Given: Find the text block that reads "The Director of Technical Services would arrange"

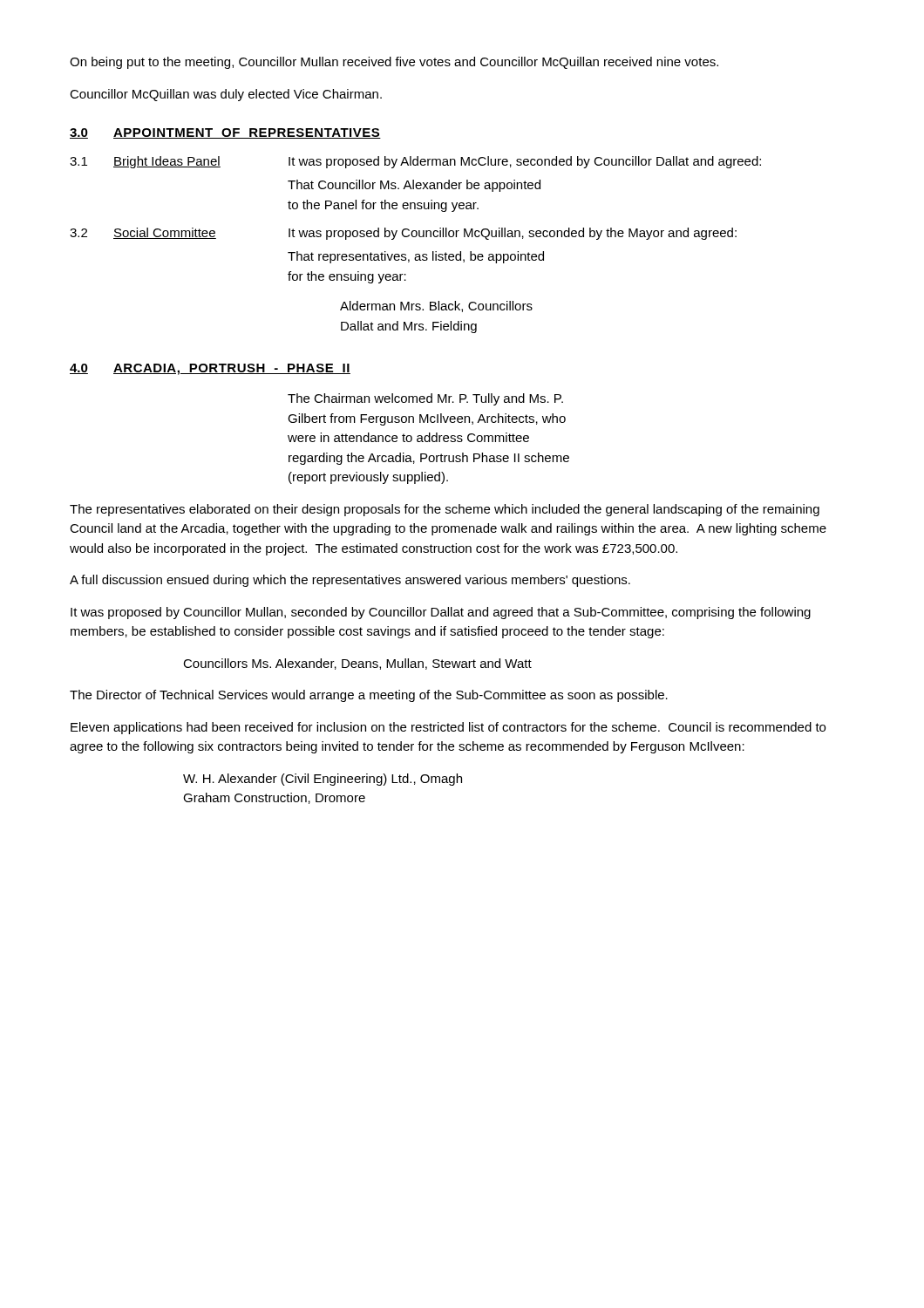Looking at the screenshot, I should click(369, 695).
